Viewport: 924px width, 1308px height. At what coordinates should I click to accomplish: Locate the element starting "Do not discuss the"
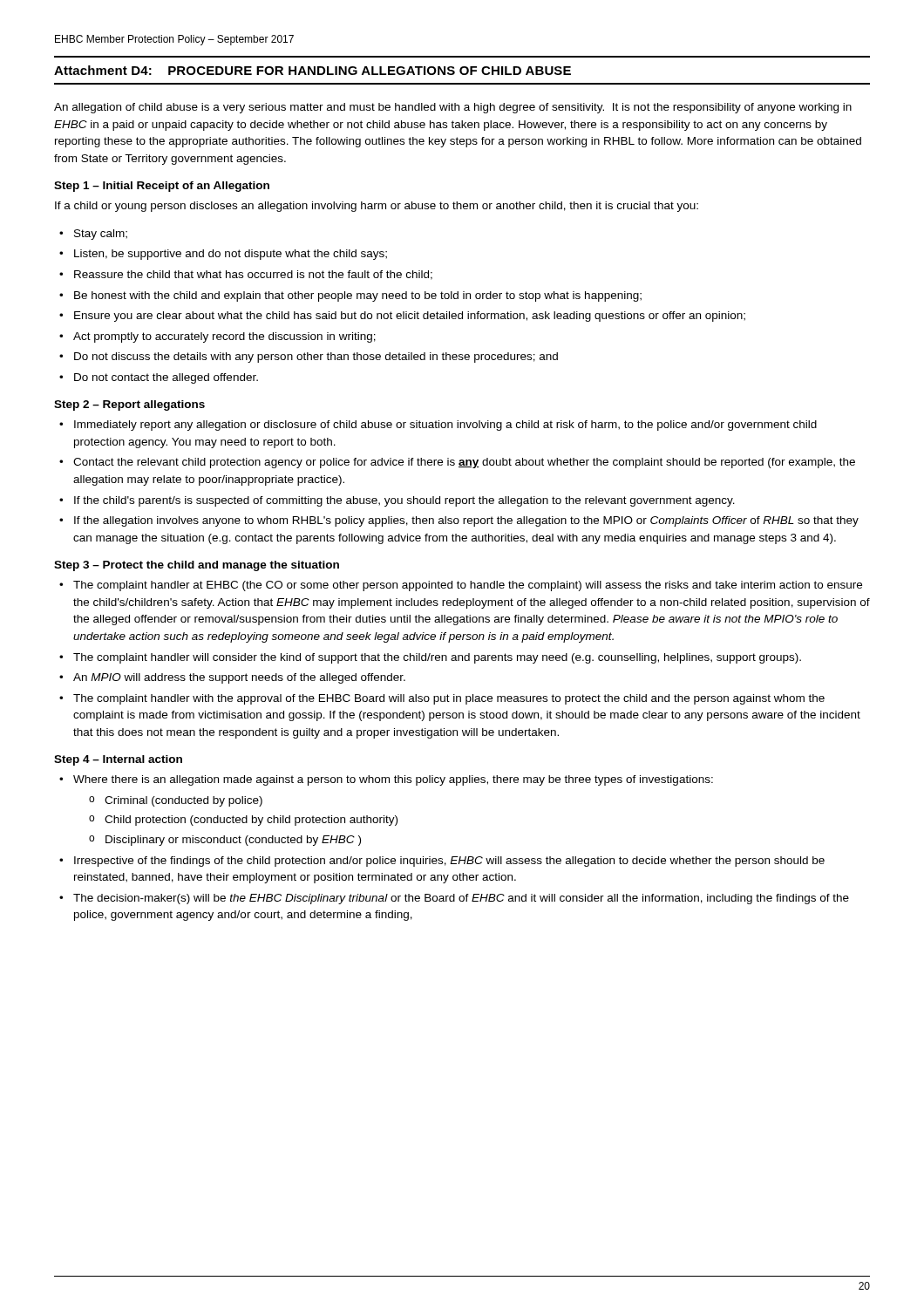(x=316, y=356)
